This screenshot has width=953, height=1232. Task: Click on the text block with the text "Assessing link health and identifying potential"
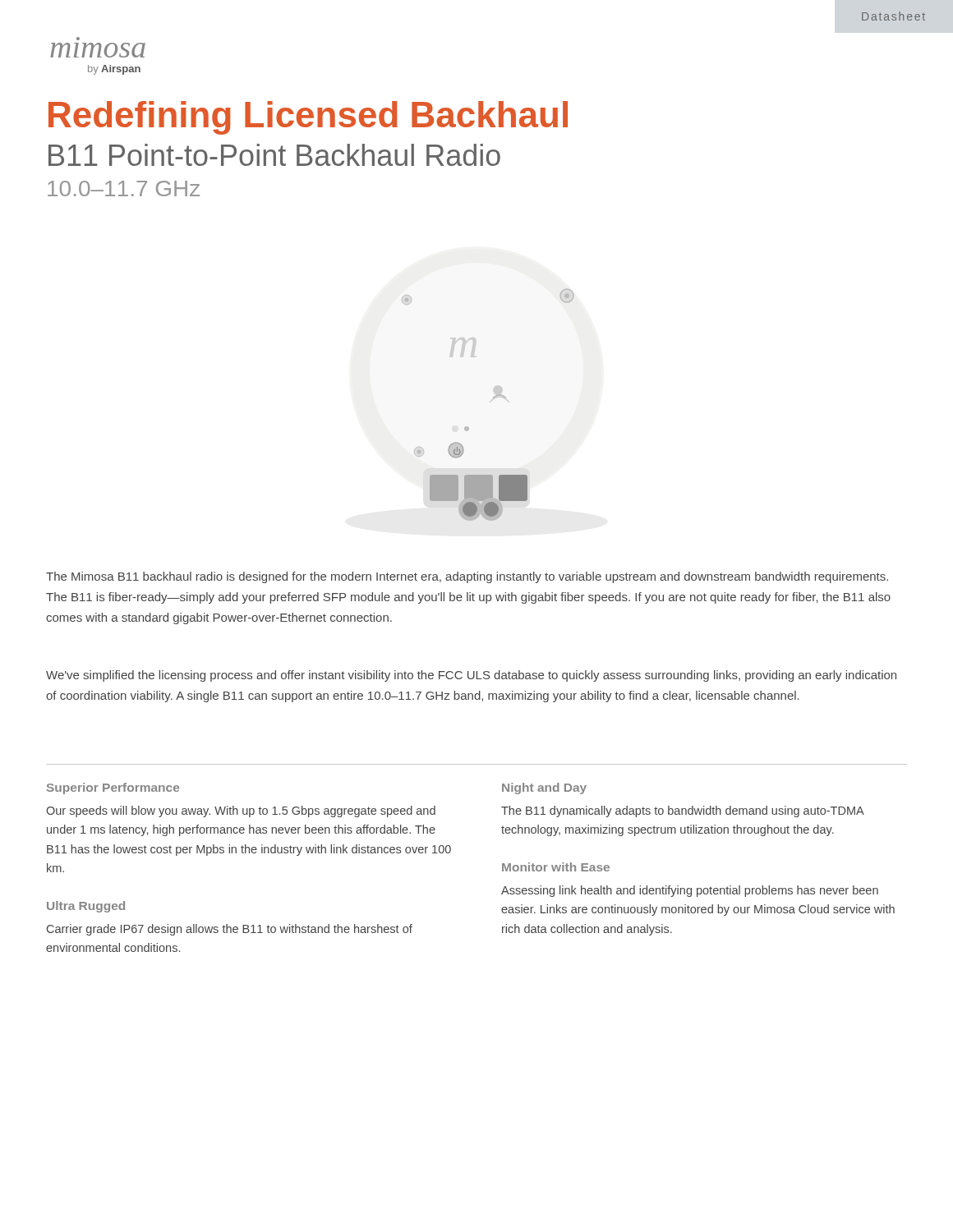(698, 910)
